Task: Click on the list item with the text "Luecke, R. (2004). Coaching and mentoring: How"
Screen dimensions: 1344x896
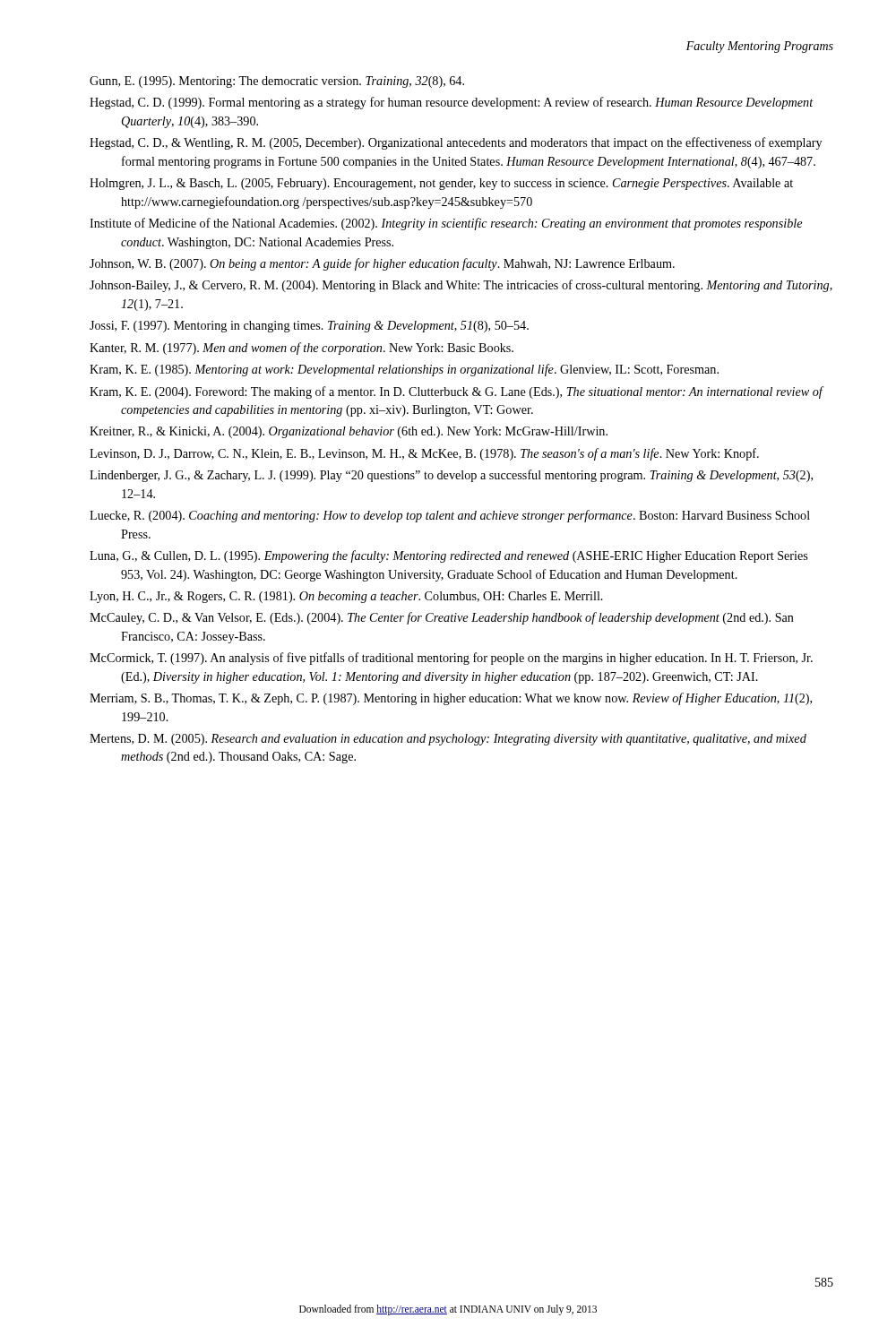Action: (450, 524)
